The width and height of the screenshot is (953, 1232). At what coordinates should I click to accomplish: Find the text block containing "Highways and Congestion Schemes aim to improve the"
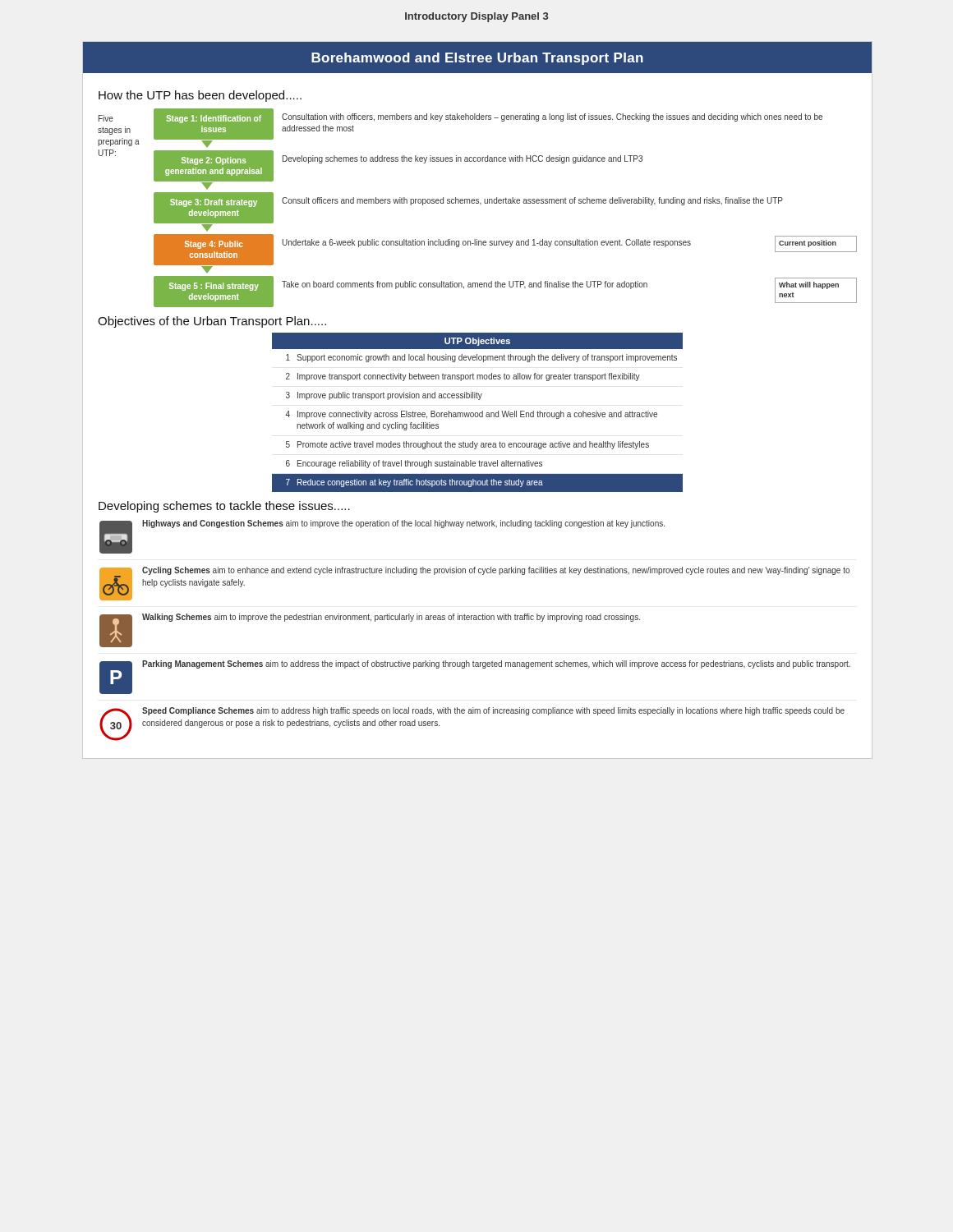pyautogui.click(x=404, y=524)
